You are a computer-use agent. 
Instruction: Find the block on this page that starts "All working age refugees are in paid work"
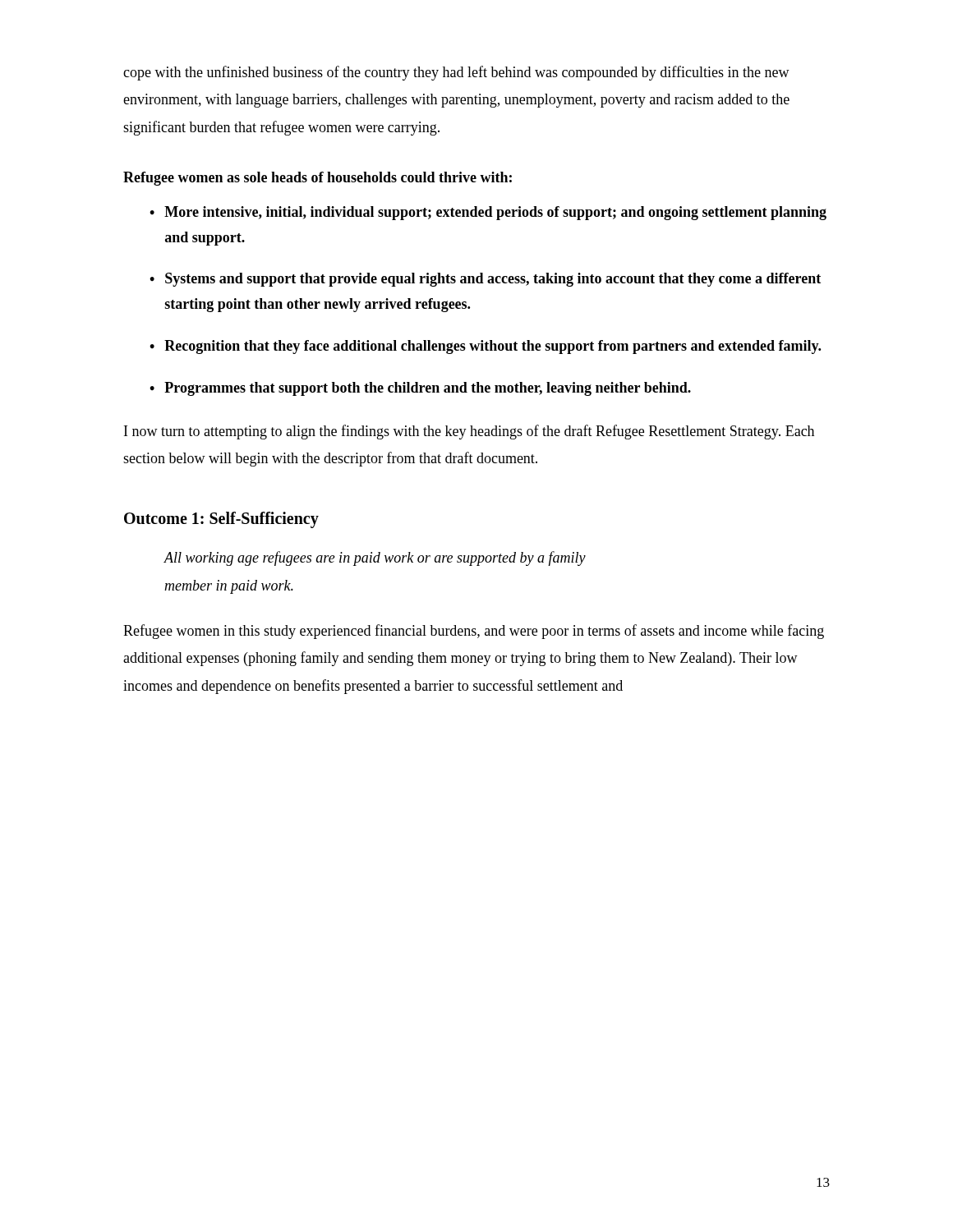click(x=375, y=572)
